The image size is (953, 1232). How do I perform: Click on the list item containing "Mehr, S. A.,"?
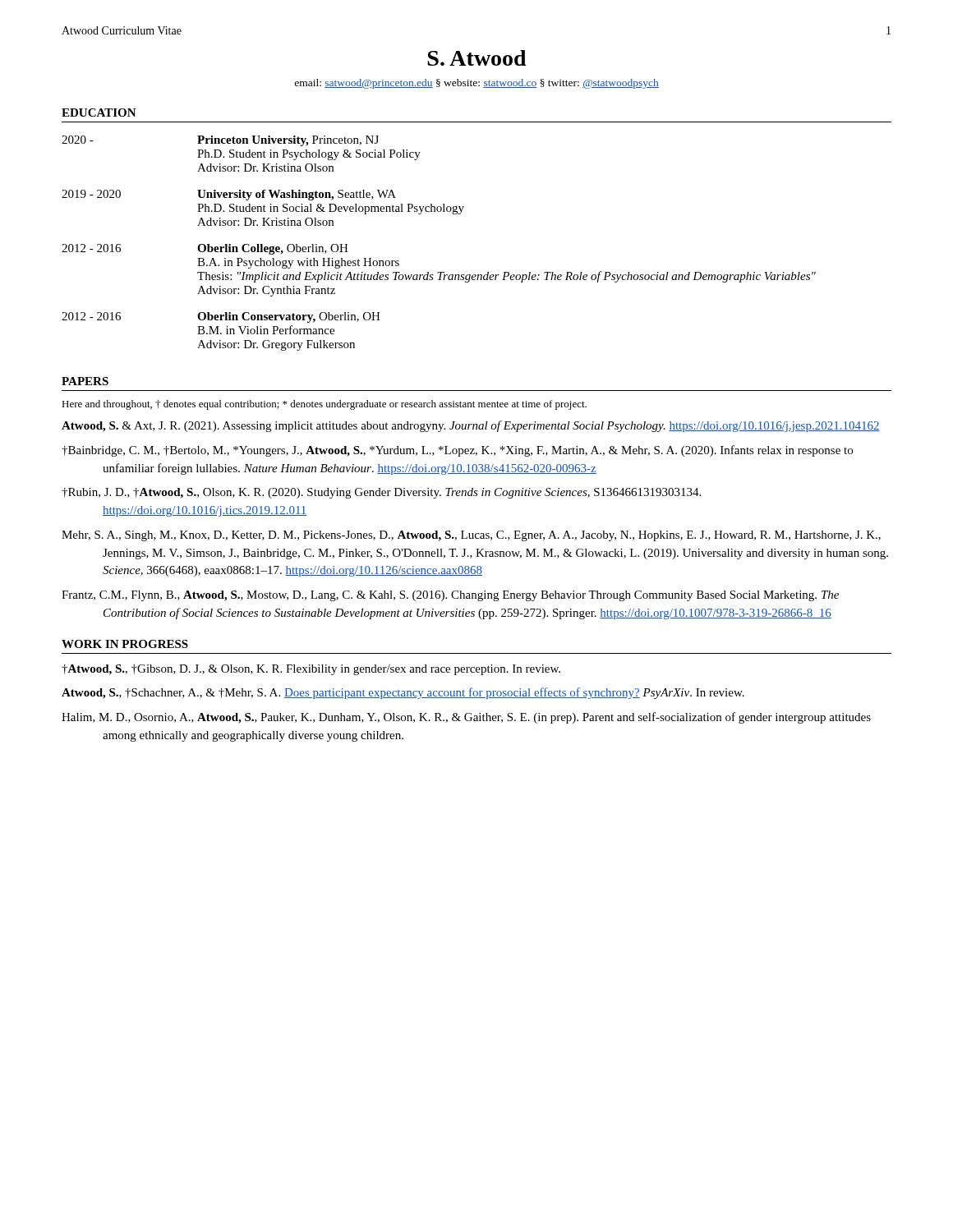coord(475,552)
